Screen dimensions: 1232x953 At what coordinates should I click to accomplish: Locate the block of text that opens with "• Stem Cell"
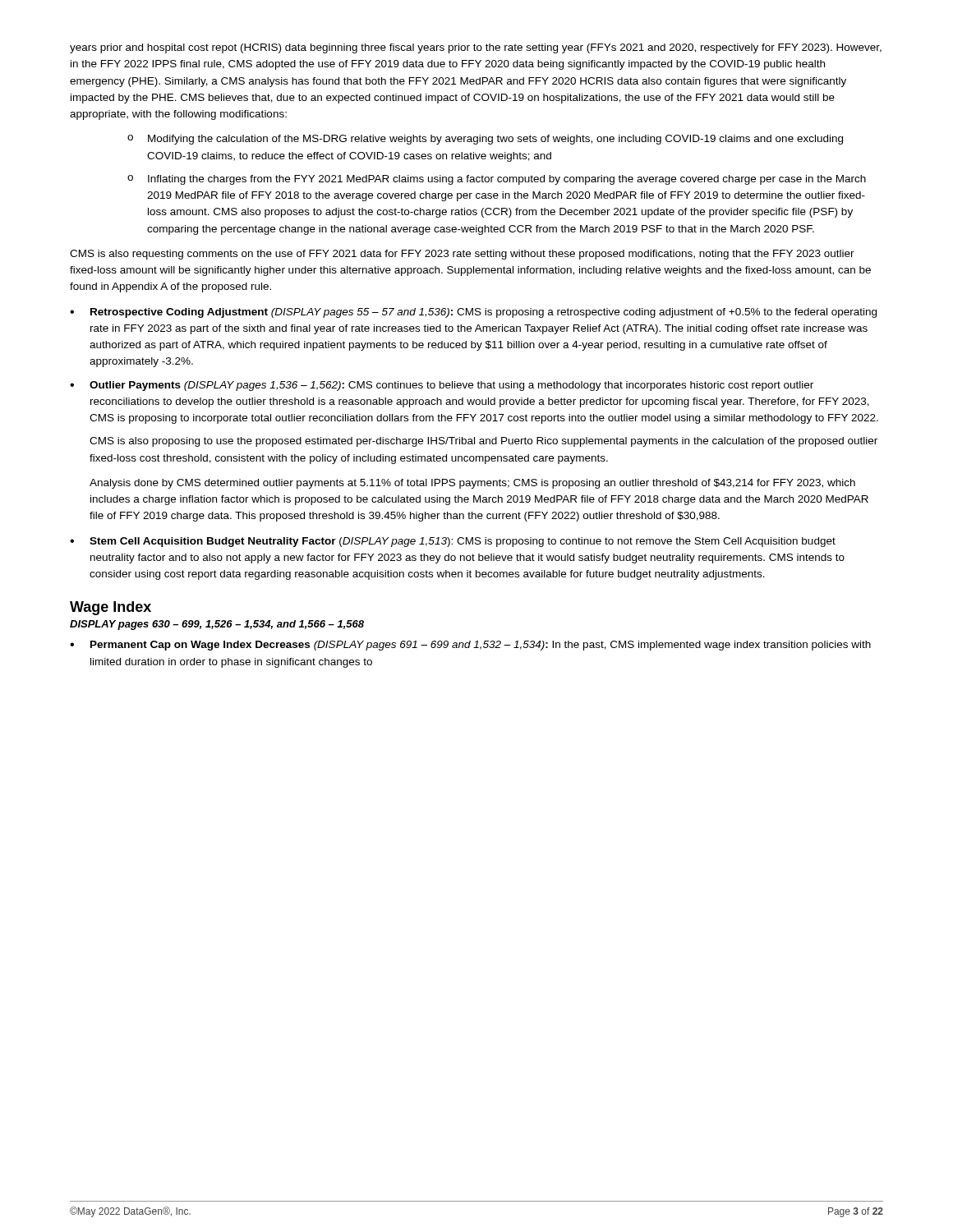click(476, 558)
